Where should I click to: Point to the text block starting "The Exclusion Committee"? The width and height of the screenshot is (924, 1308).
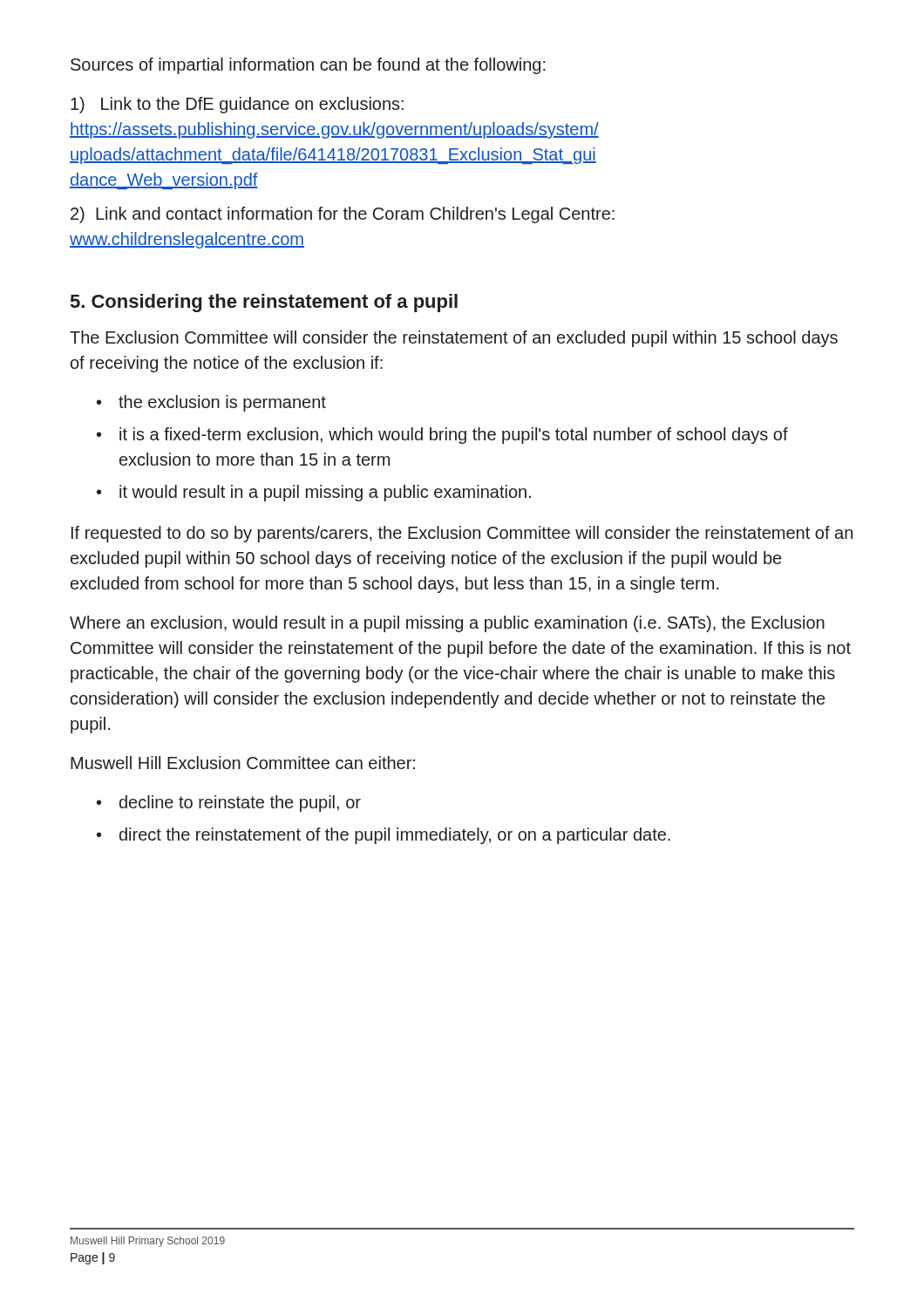point(454,350)
